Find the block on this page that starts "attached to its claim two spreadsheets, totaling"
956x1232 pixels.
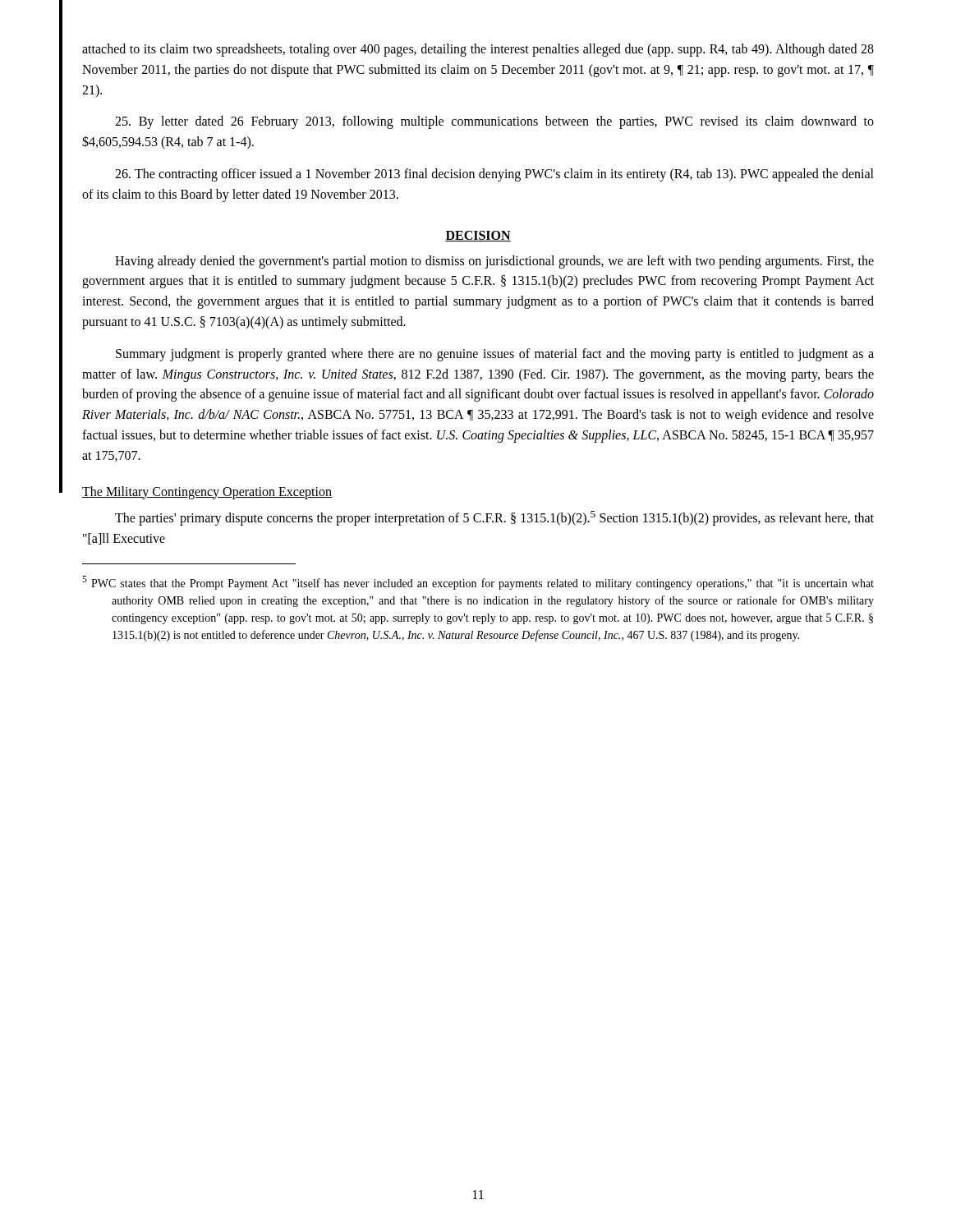[x=478, y=70]
